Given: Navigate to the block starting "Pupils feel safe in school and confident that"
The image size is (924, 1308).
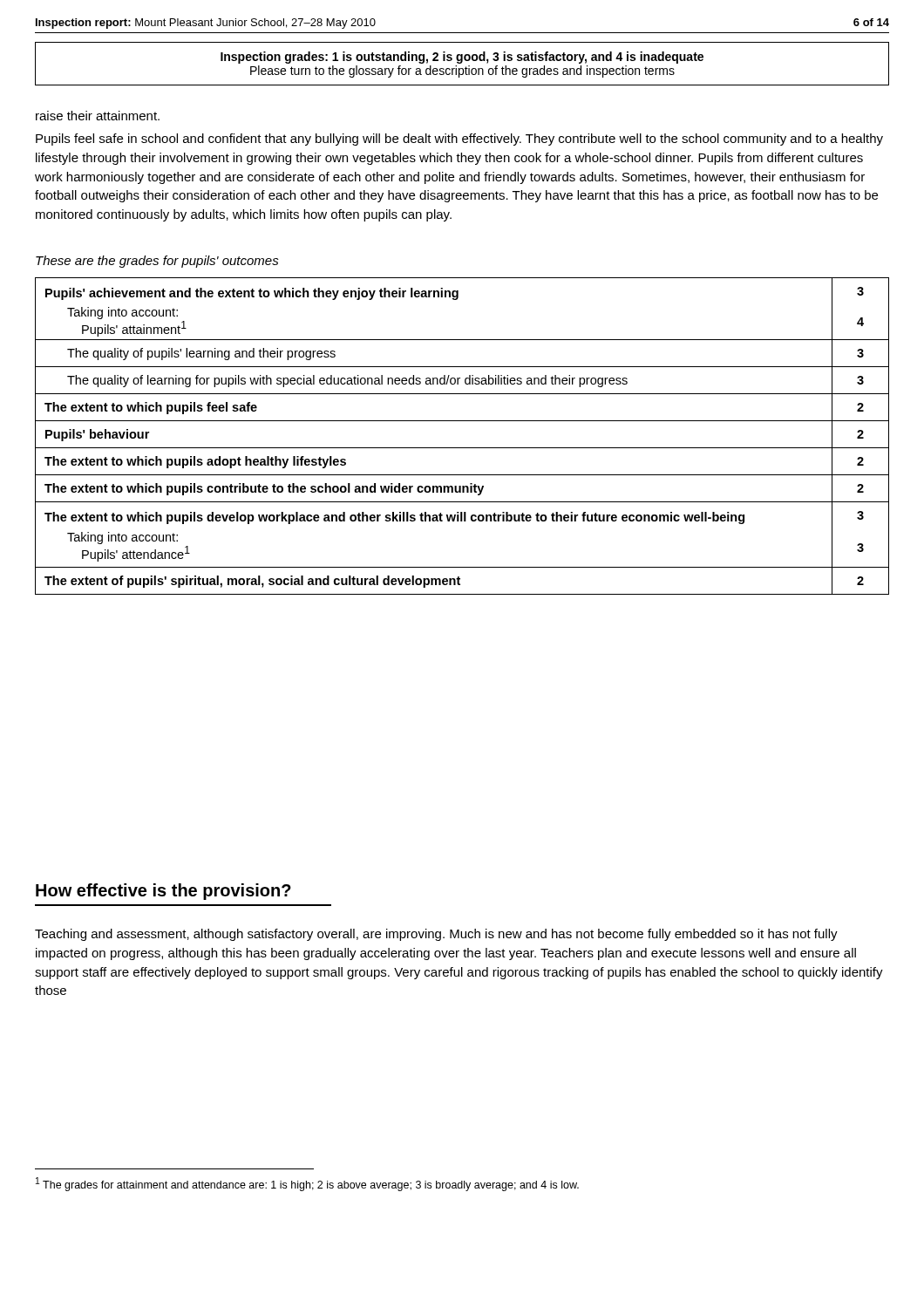Looking at the screenshot, I should pyautogui.click(x=459, y=176).
